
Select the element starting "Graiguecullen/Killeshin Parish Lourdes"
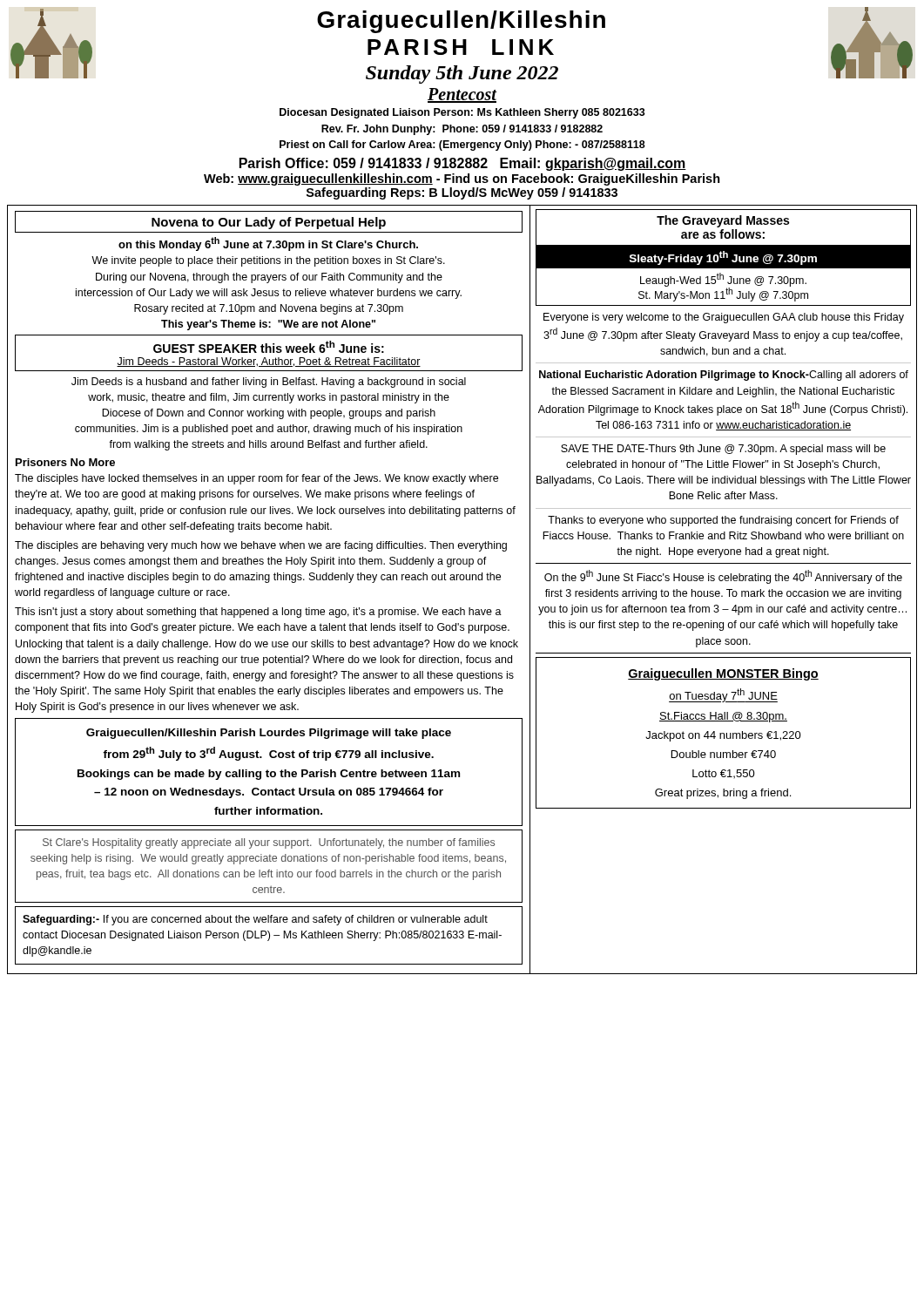[269, 772]
